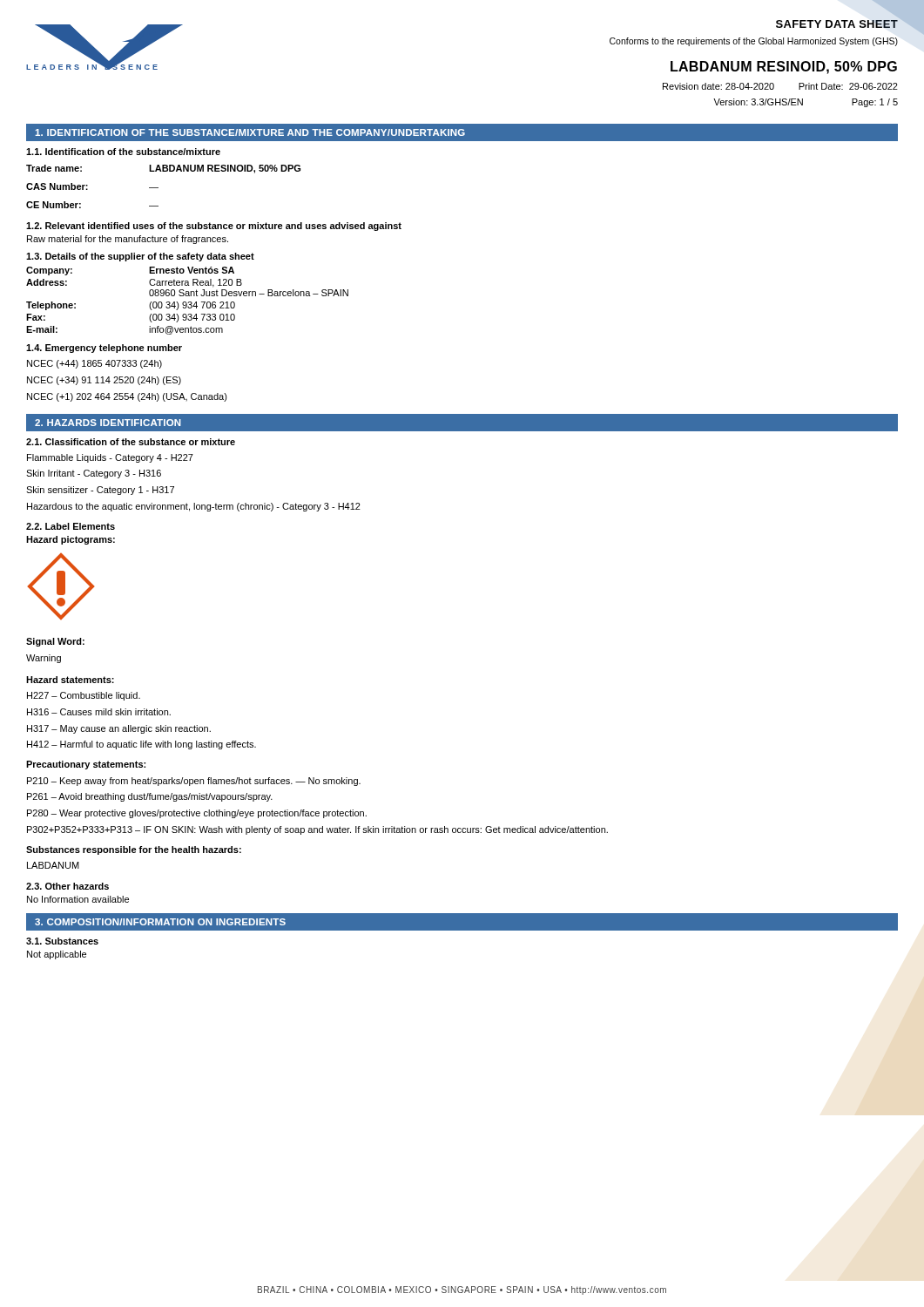
Task: Click on the element starting "2. HAZARDS IDENTIFICATION"
Action: click(x=108, y=422)
